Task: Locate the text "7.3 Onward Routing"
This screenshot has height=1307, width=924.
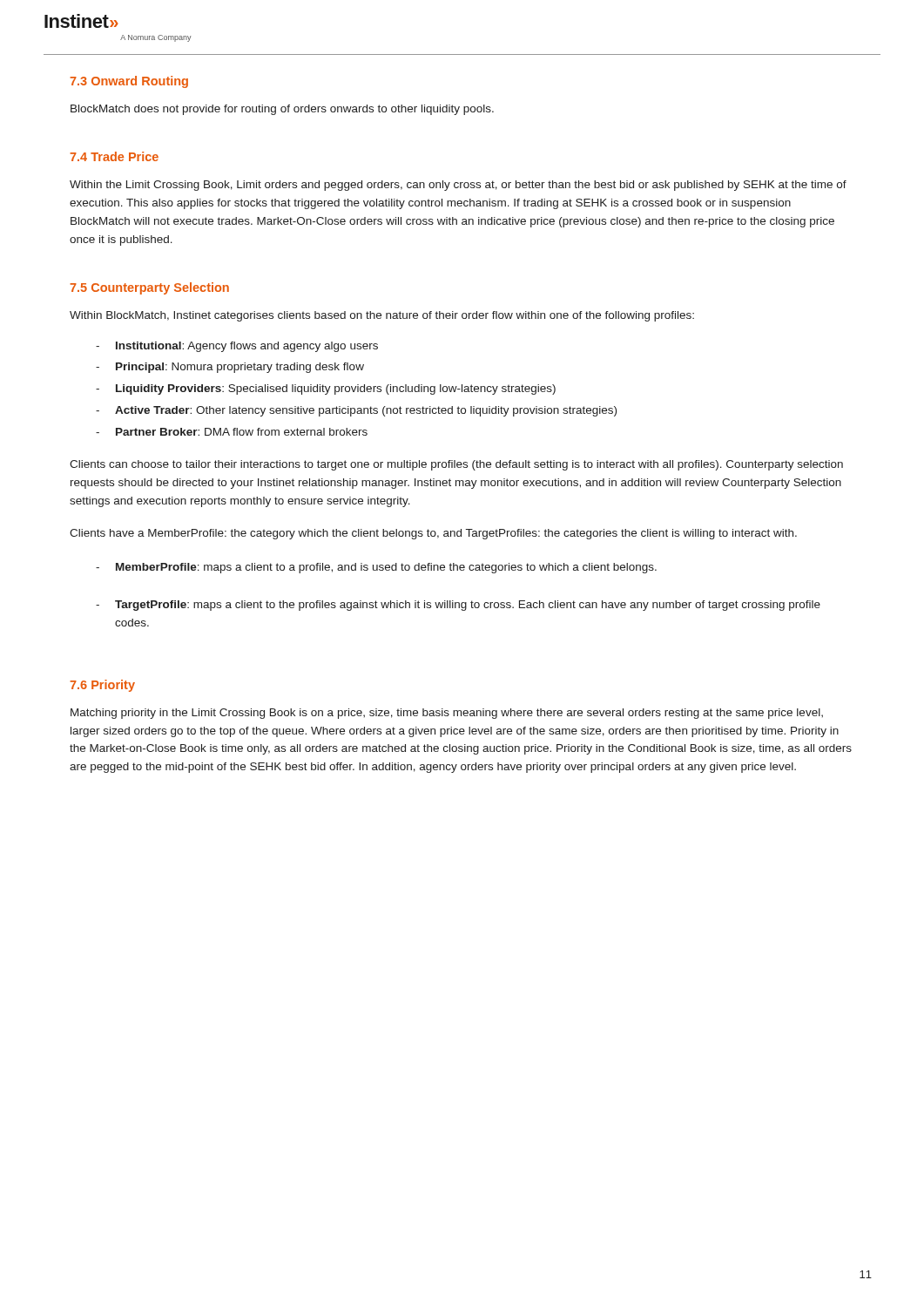Action: click(x=129, y=81)
